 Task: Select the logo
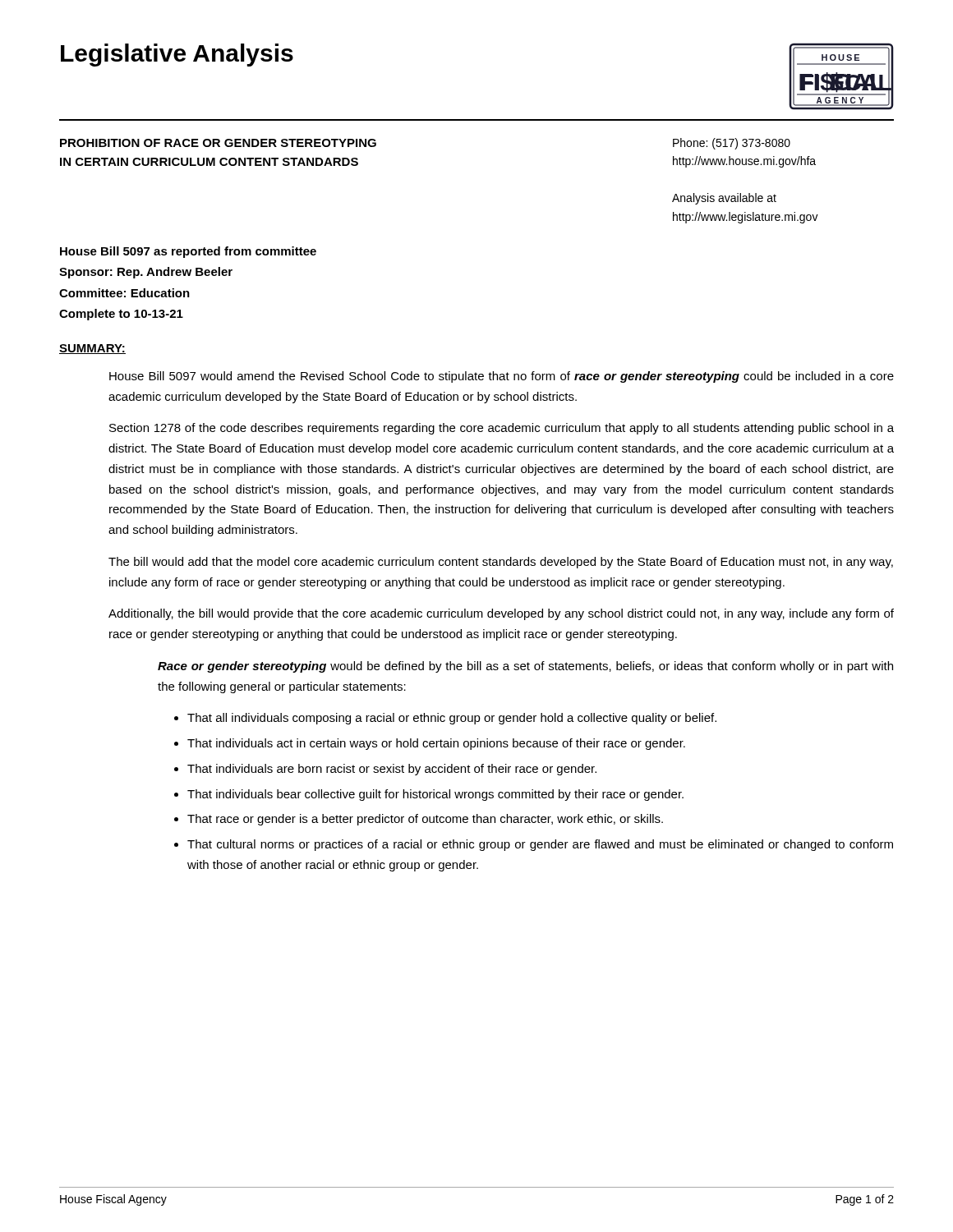click(841, 78)
